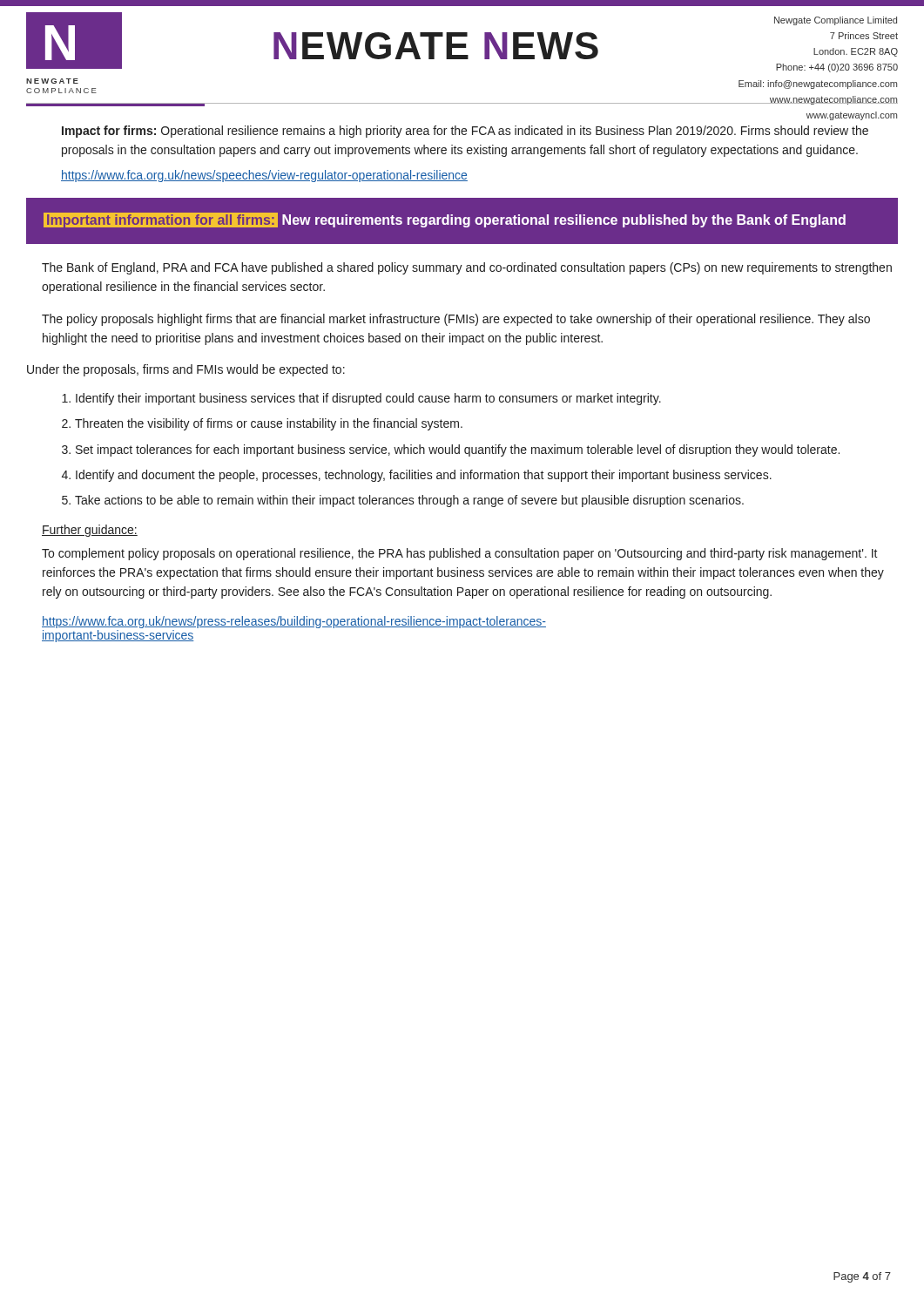Locate the text "Further guidance:"
This screenshot has width=924, height=1307.
[90, 529]
